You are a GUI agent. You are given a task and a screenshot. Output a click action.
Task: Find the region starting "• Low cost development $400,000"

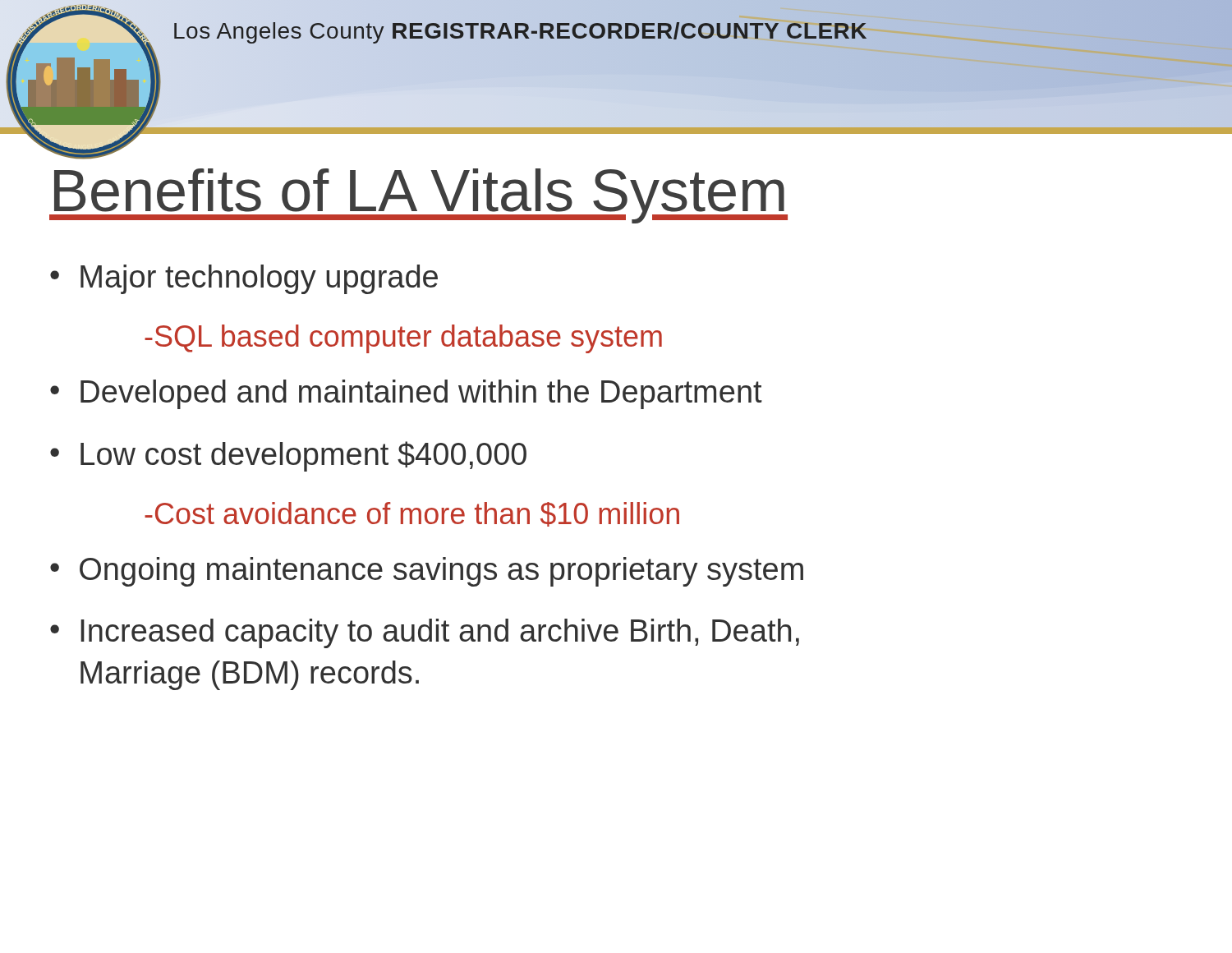pos(288,454)
